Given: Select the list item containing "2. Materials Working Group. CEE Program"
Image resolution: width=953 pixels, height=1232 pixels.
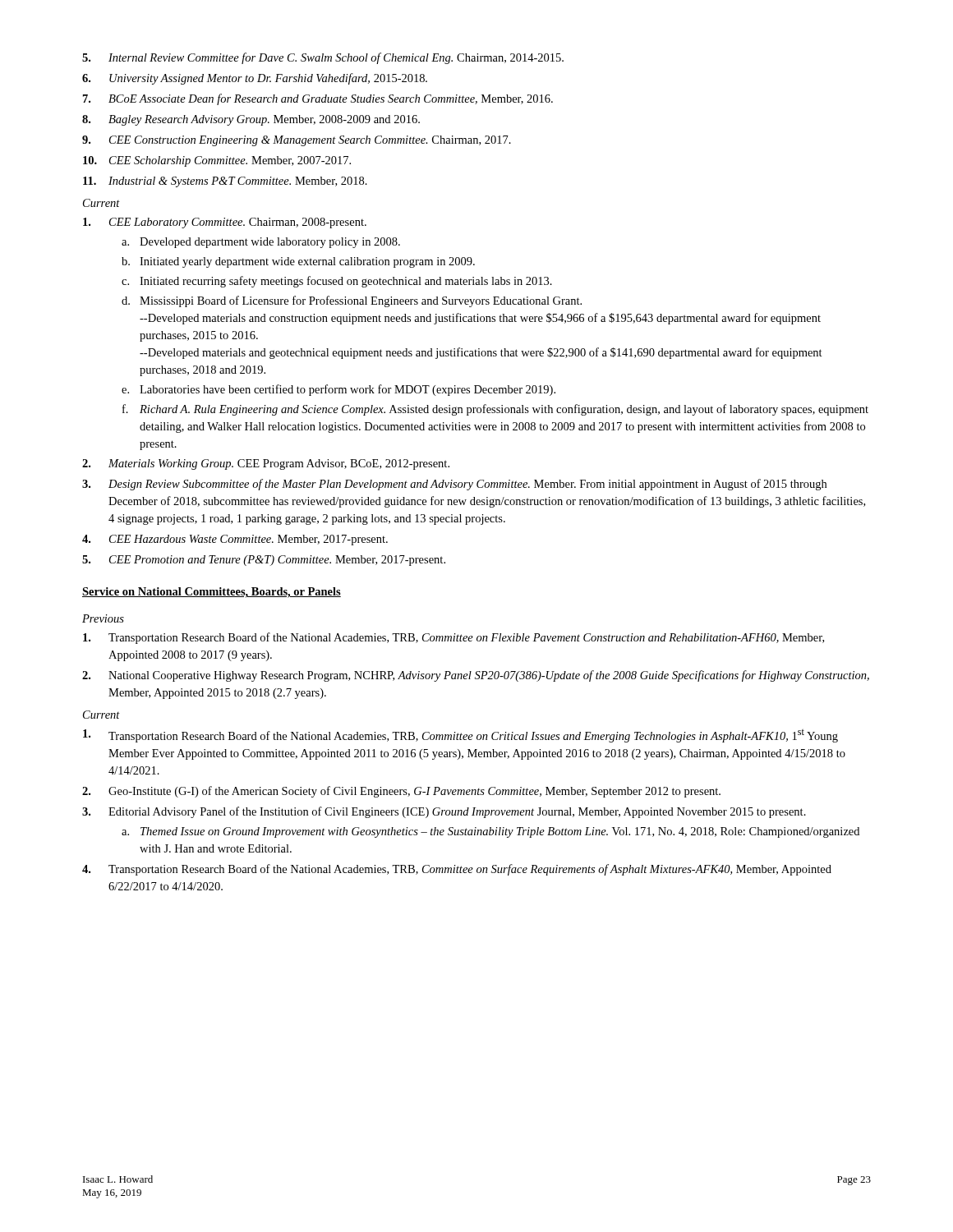Looking at the screenshot, I should pyautogui.click(x=266, y=464).
